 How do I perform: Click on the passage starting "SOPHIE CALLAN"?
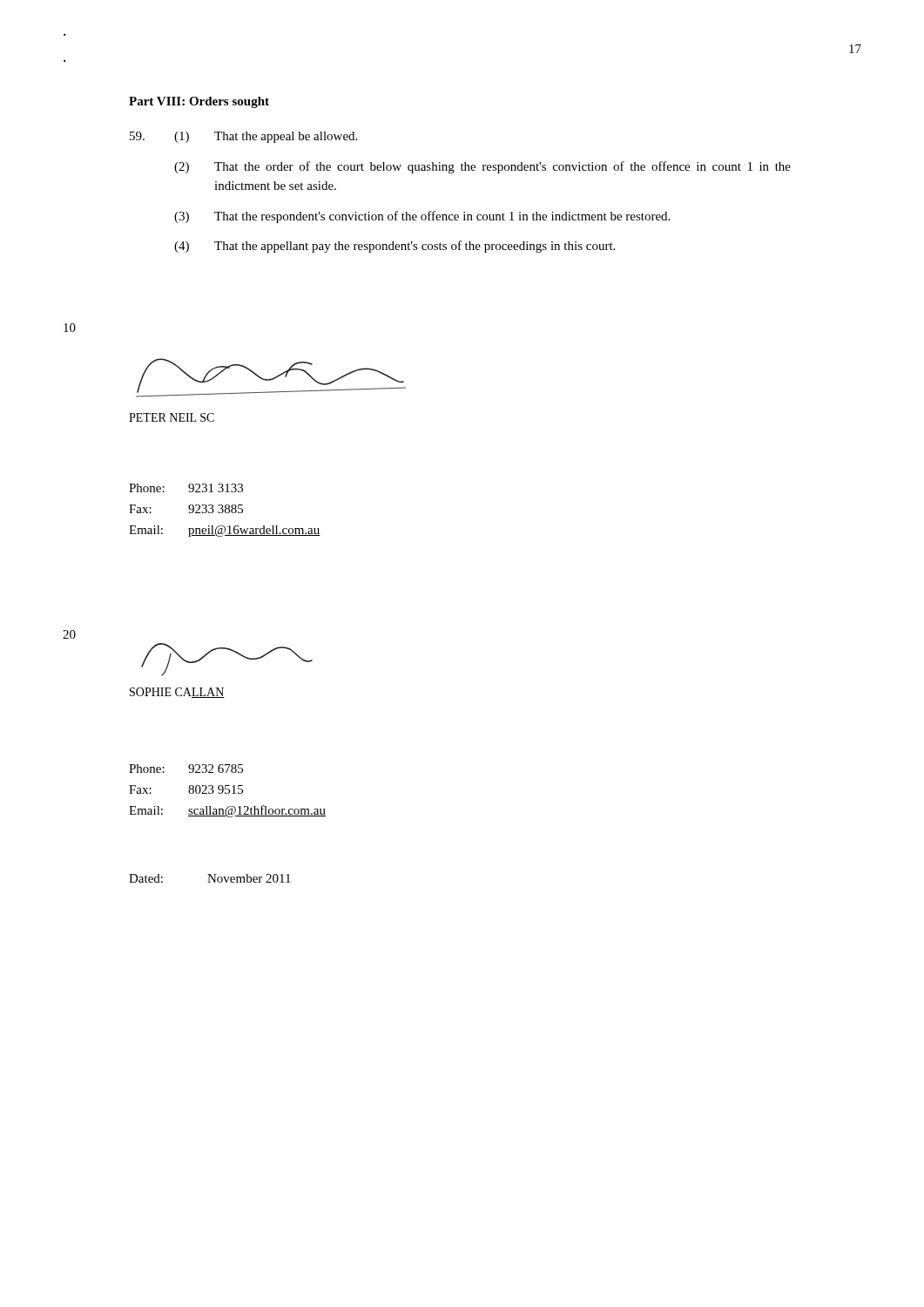[x=176, y=692]
